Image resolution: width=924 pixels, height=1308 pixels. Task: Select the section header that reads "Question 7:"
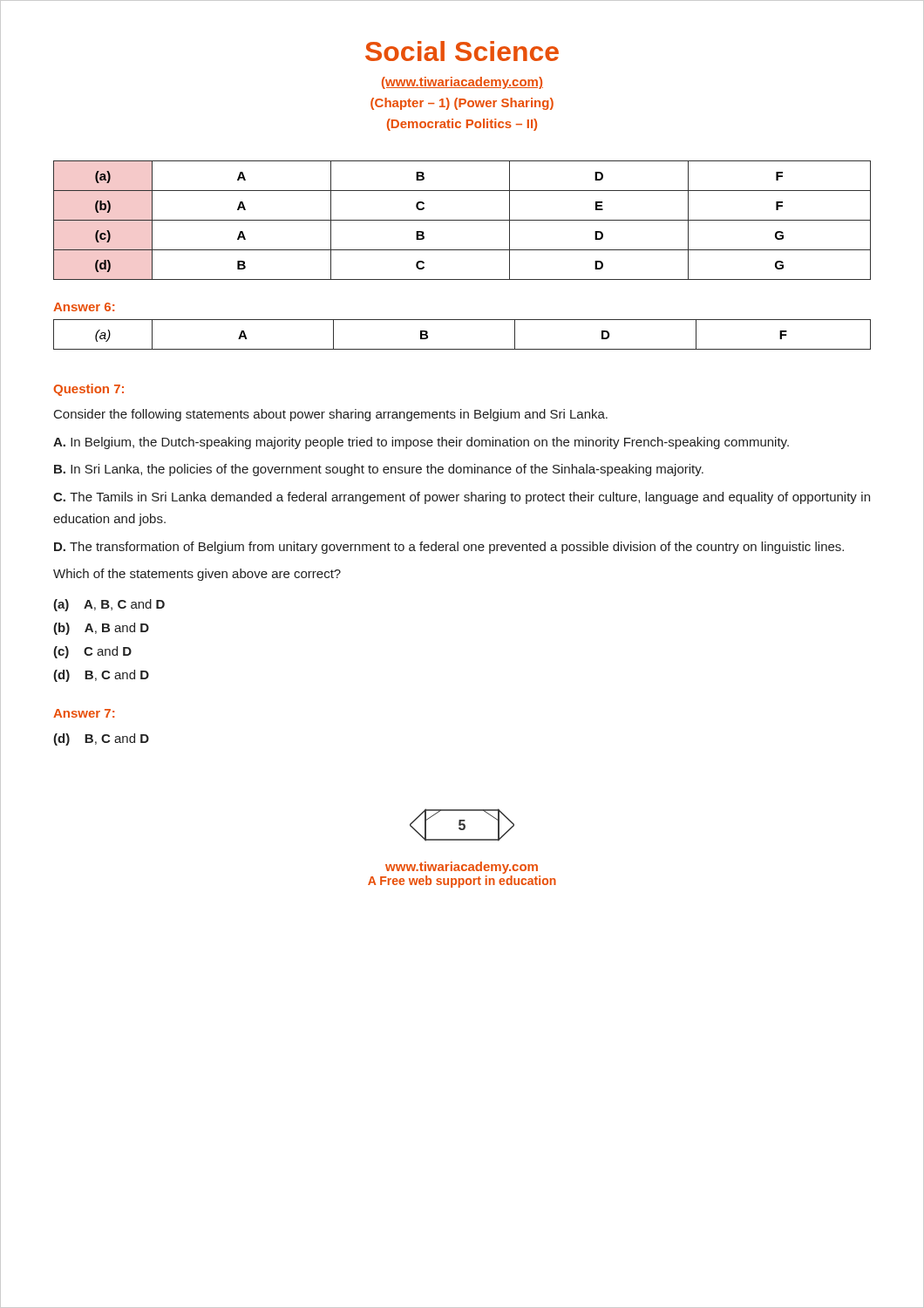[89, 388]
